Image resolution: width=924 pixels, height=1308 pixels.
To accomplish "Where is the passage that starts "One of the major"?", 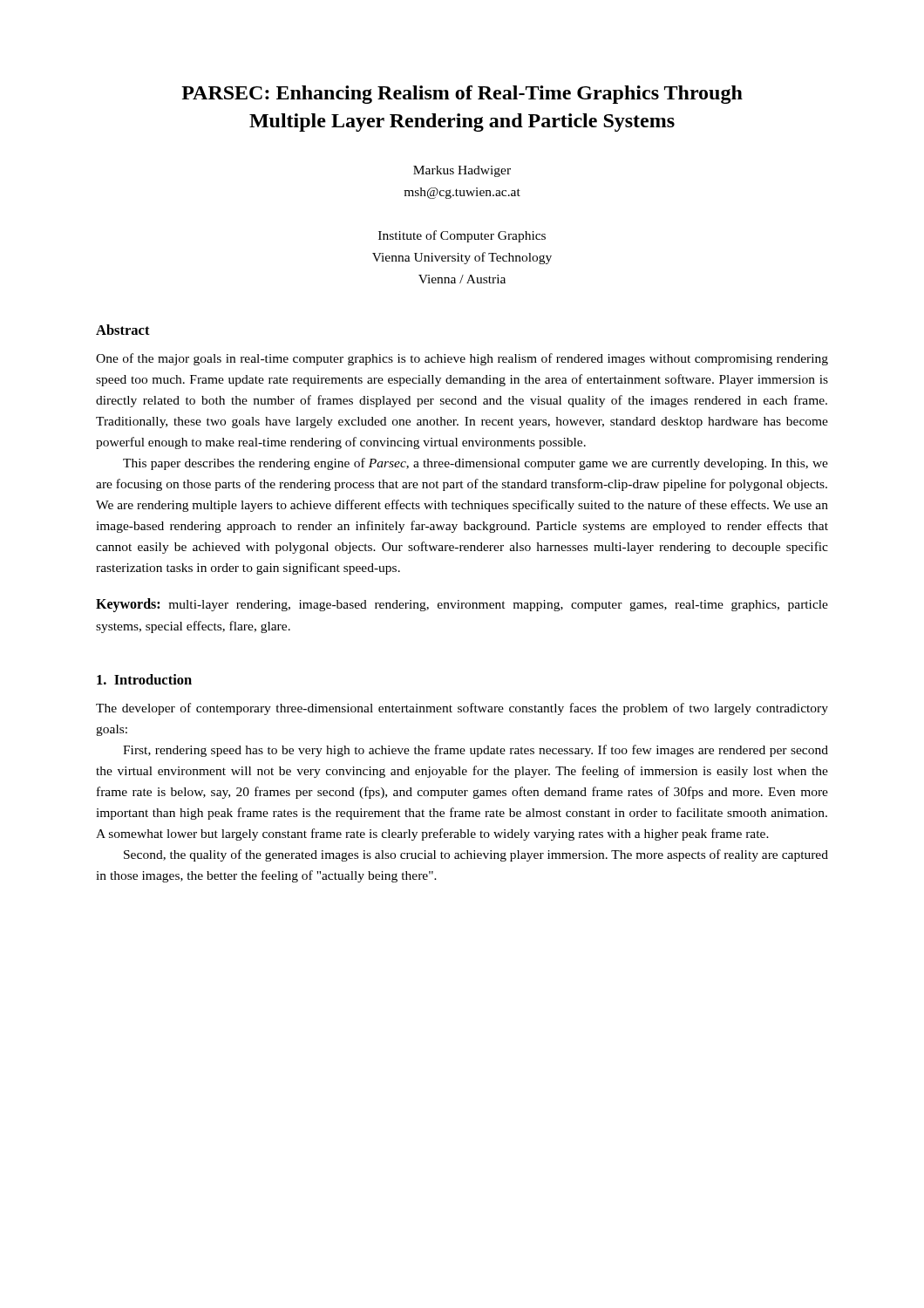I will pos(462,463).
